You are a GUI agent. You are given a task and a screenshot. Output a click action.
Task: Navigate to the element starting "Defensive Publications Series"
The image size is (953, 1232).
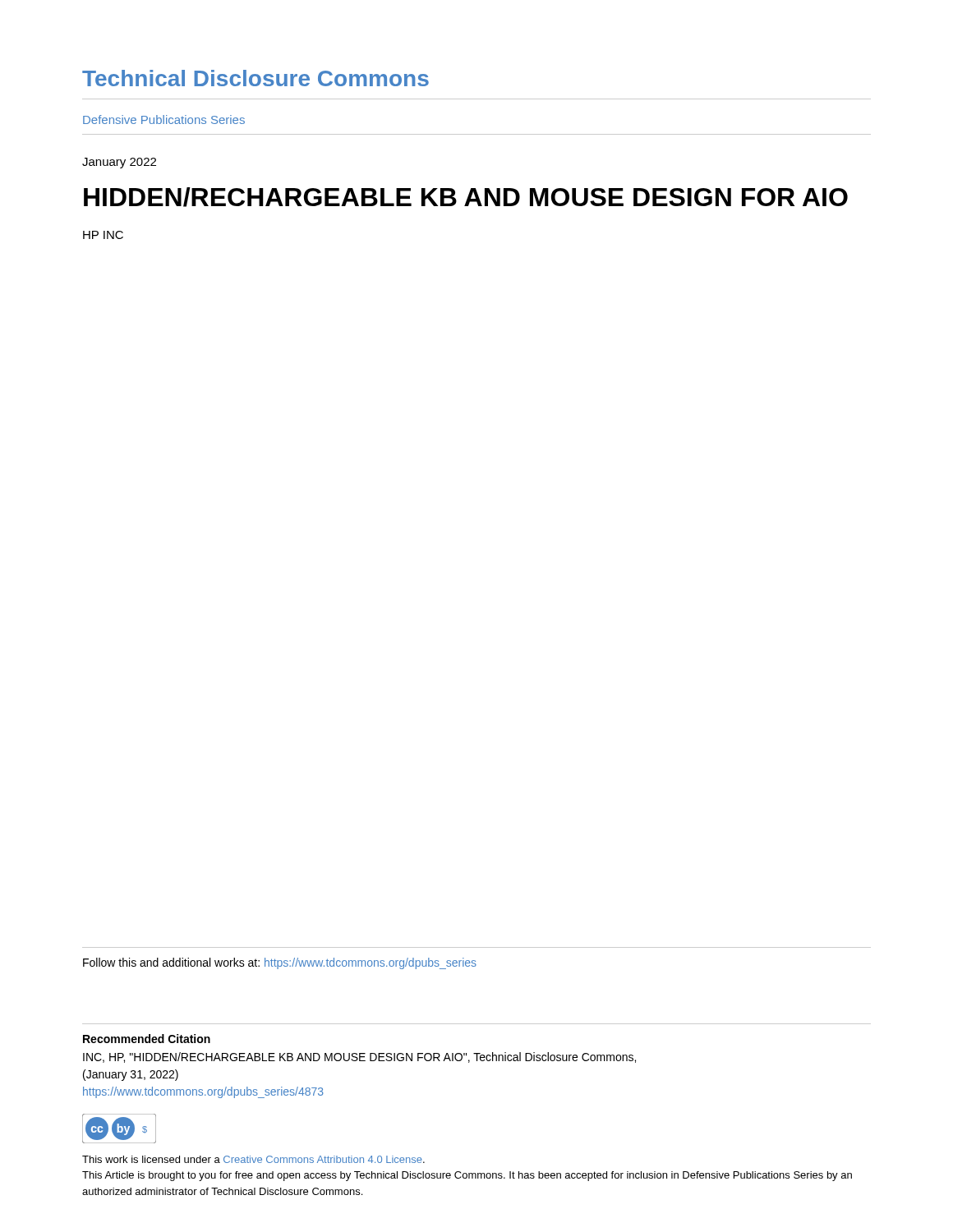164,120
